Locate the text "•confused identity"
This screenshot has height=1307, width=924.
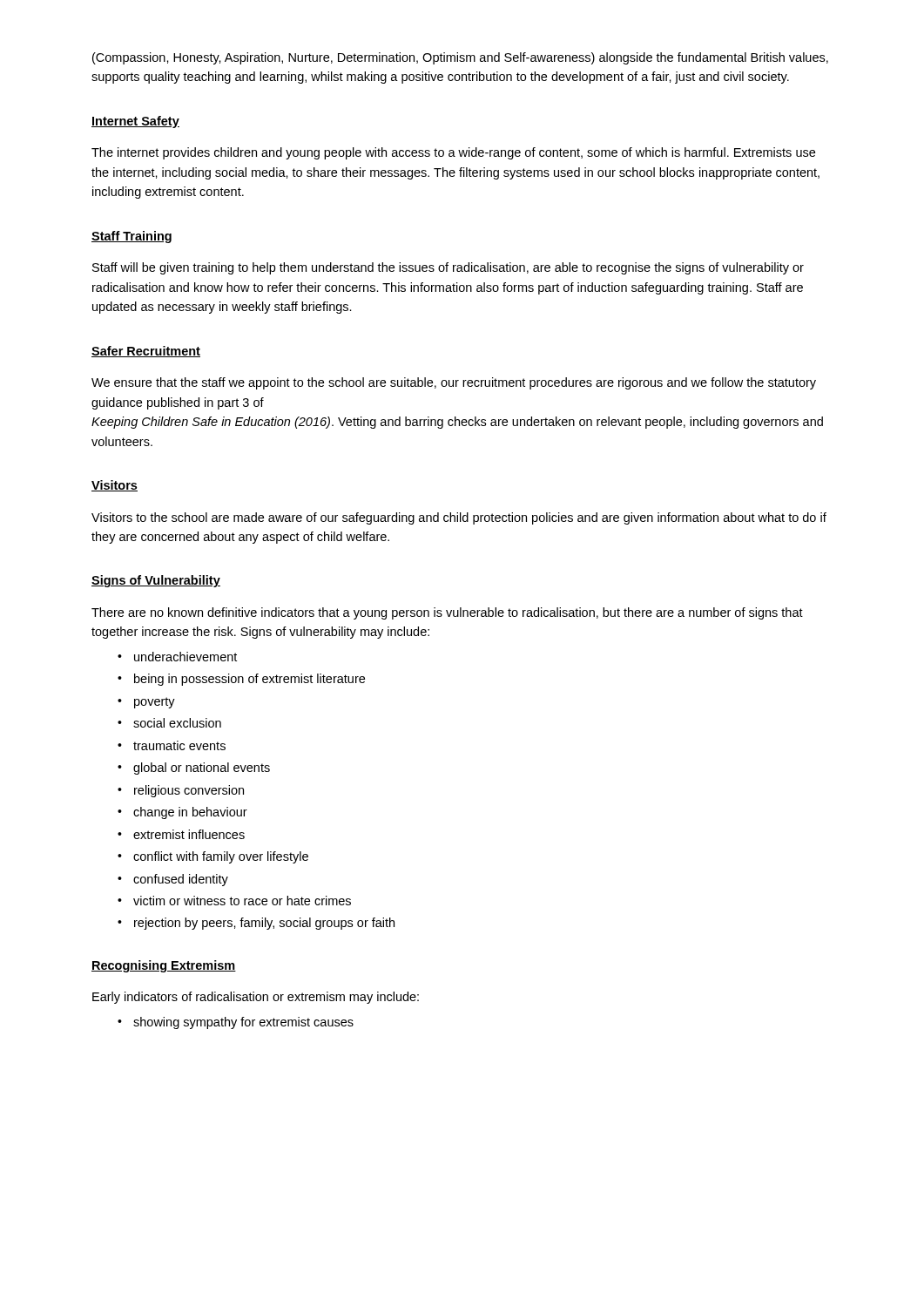tap(173, 879)
